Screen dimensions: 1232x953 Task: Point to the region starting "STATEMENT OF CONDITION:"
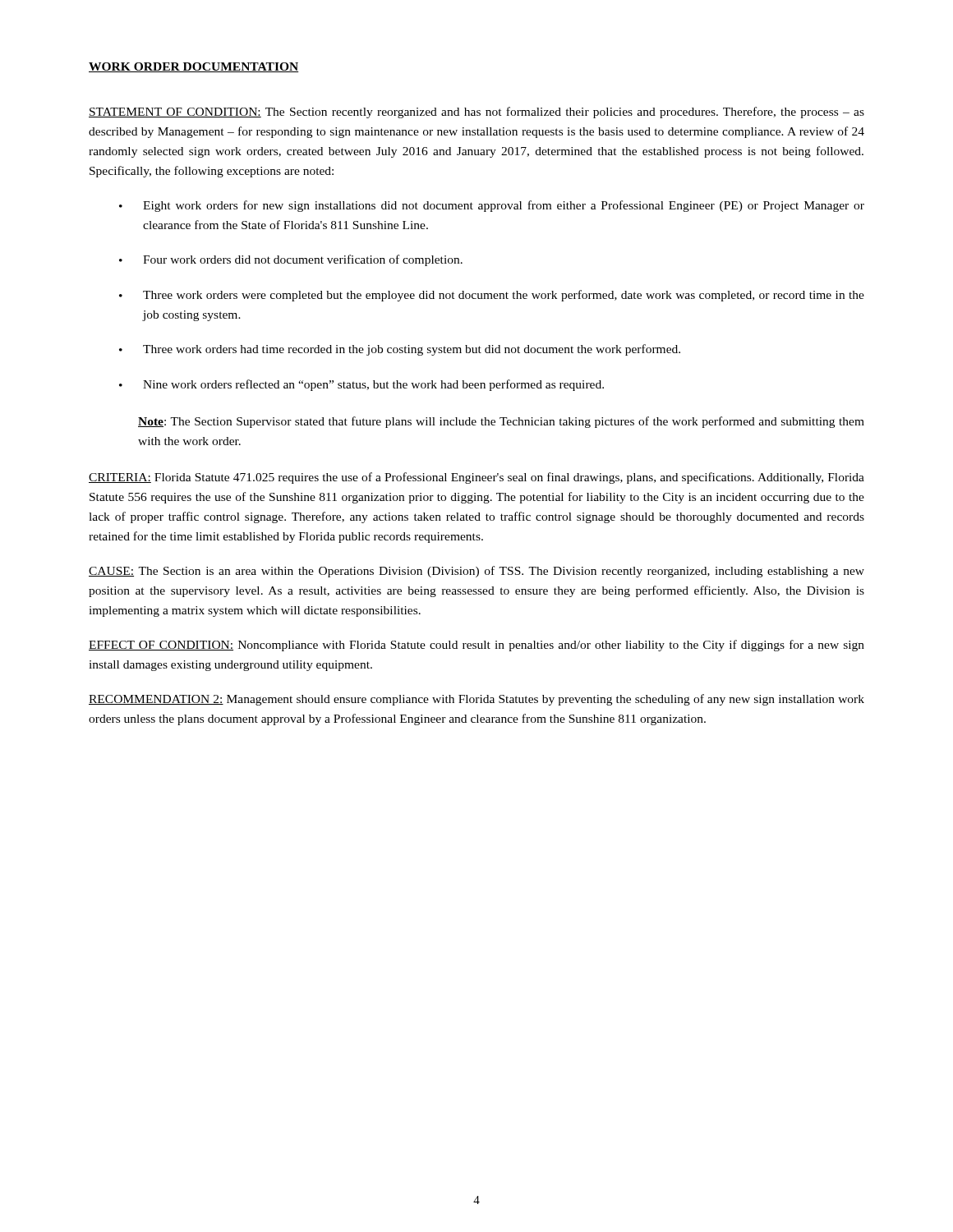click(476, 141)
